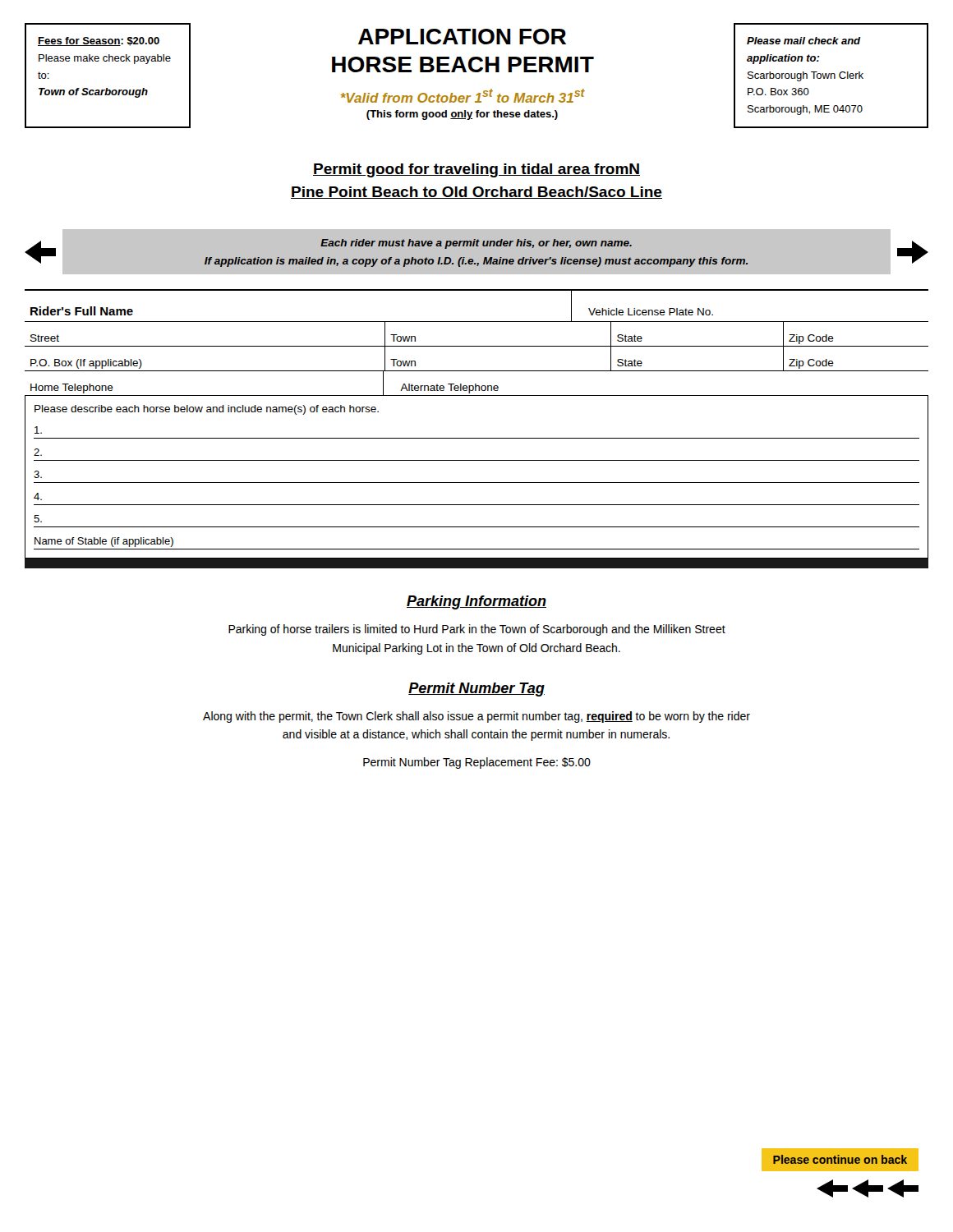953x1232 pixels.
Task: Where does it say "Parking Information"?
Action: click(476, 601)
